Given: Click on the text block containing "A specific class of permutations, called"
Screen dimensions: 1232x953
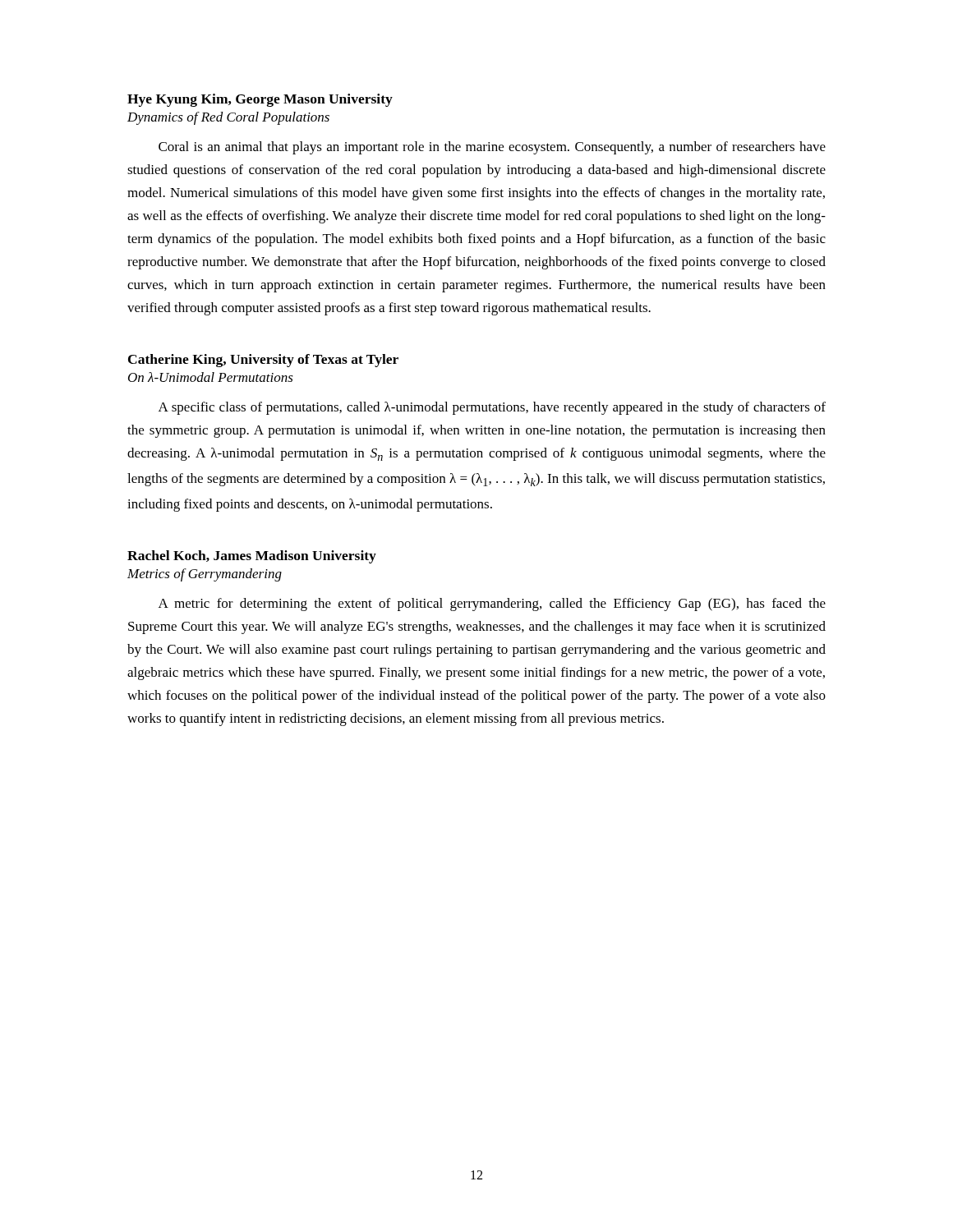Looking at the screenshot, I should [x=476, y=456].
